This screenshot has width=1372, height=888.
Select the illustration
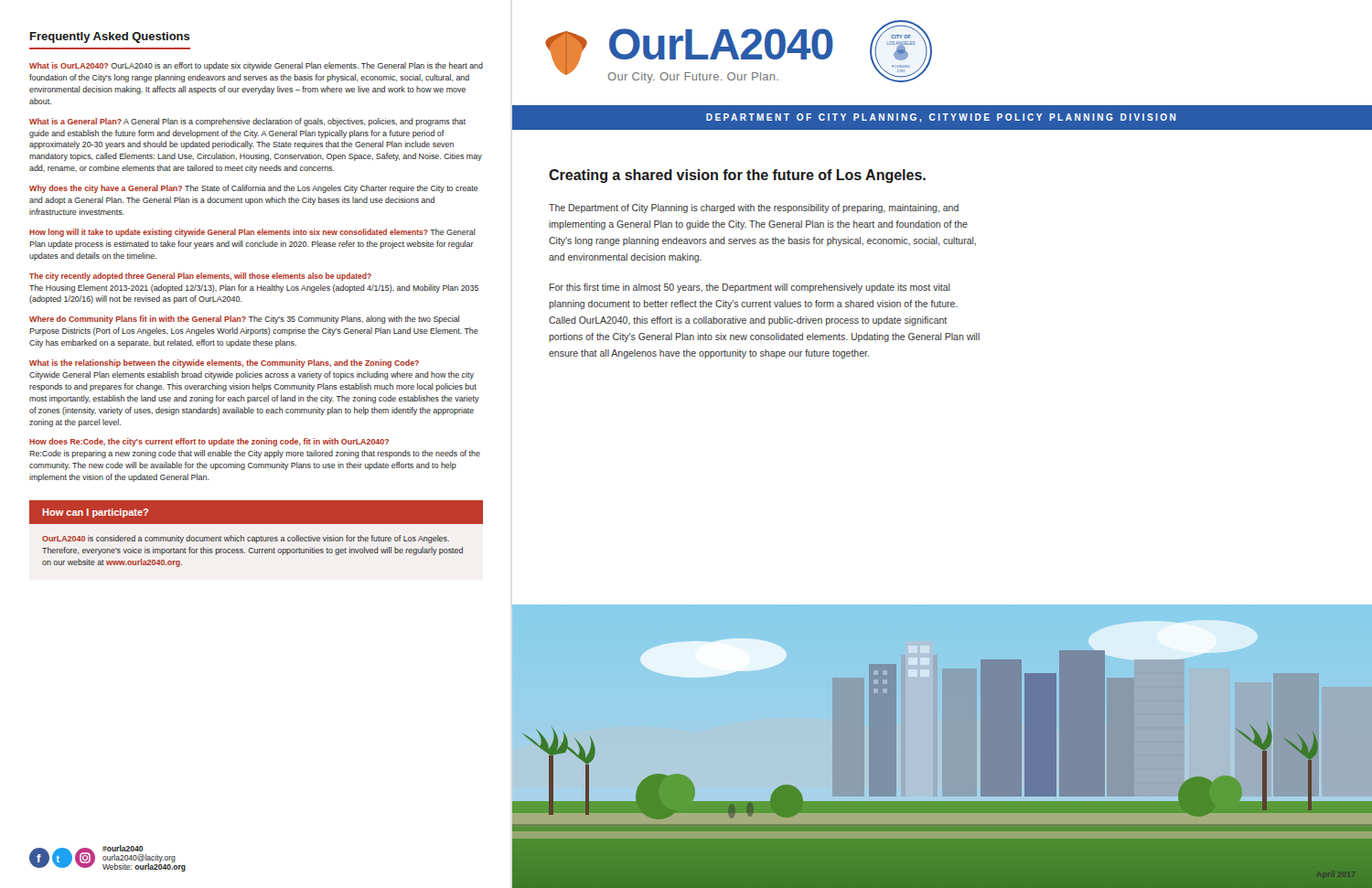(62, 858)
